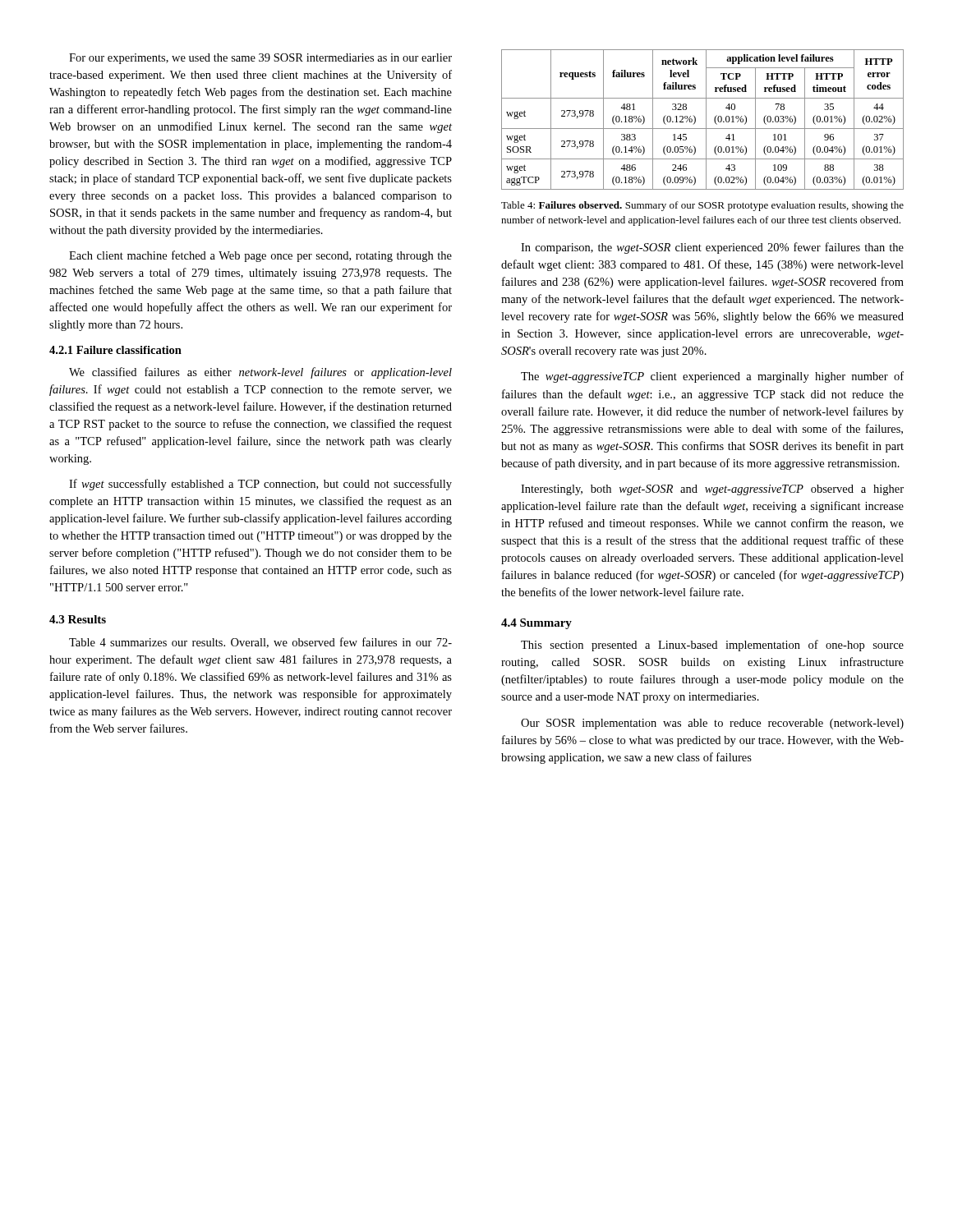Locate the block of text that opens with "We classified failures as"
953x1232 pixels.
click(x=251, y=416)
